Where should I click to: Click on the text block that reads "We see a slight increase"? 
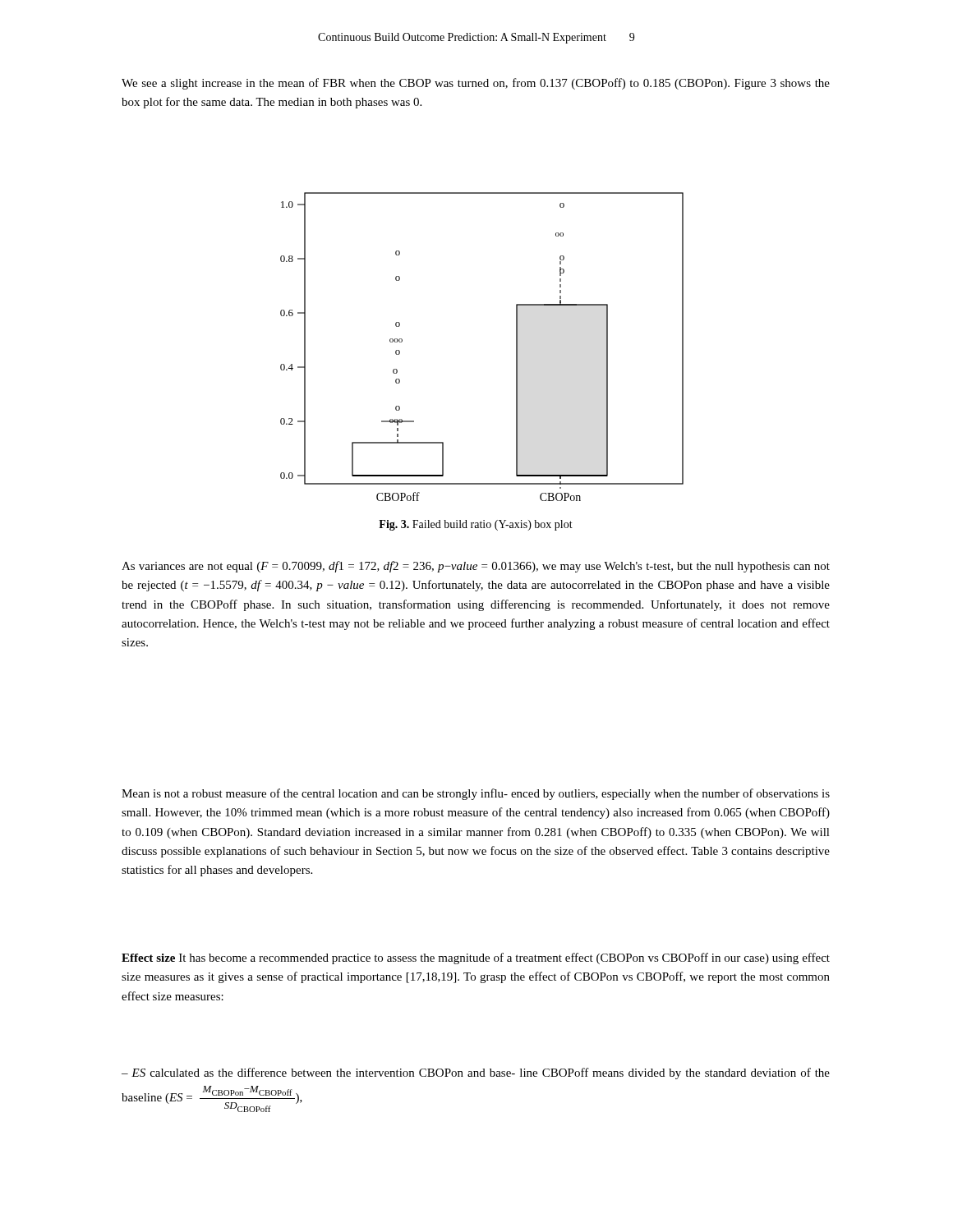(x=476, y=93)
